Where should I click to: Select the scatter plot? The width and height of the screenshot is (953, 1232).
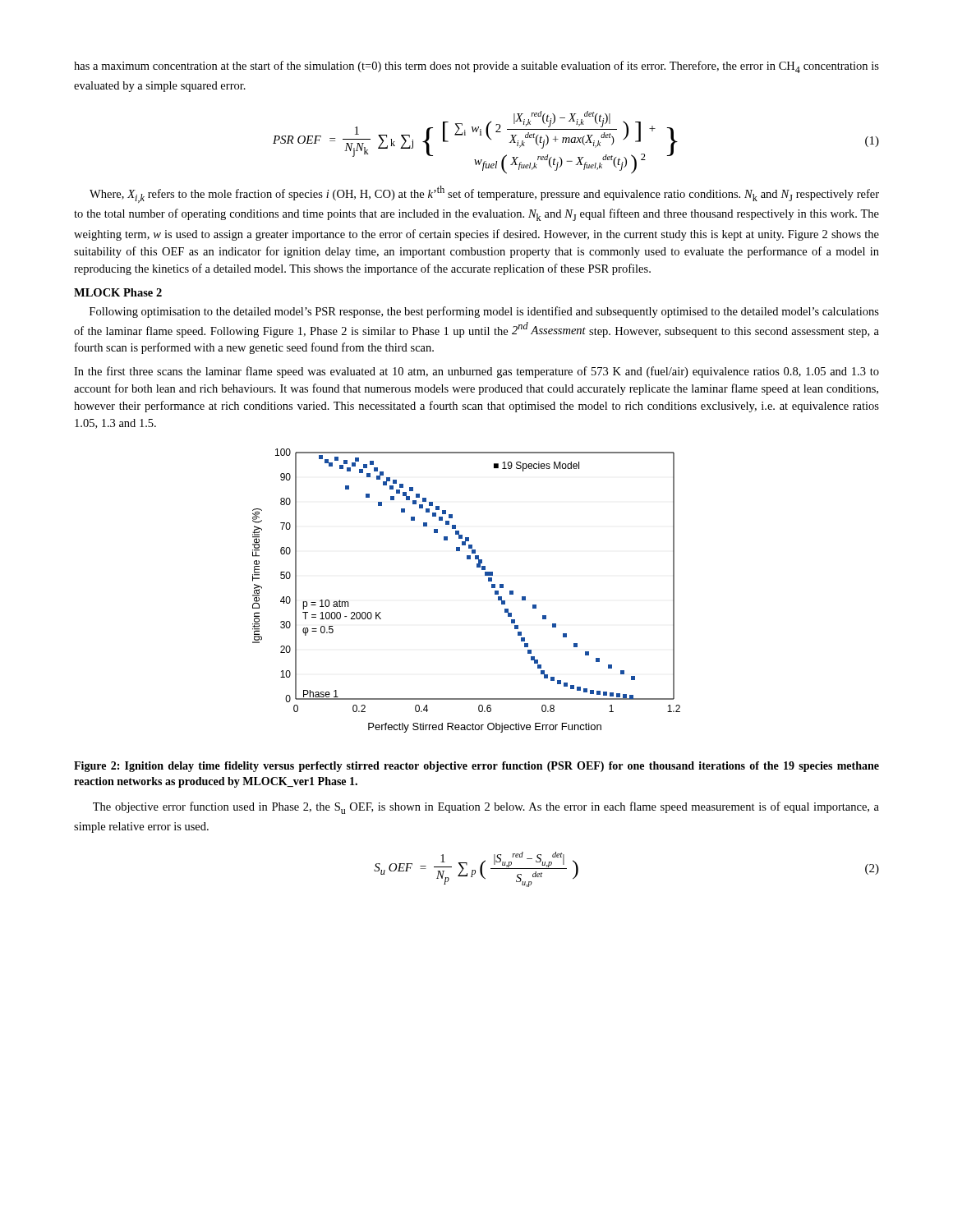pyautogui.click(x=476, y=598)
